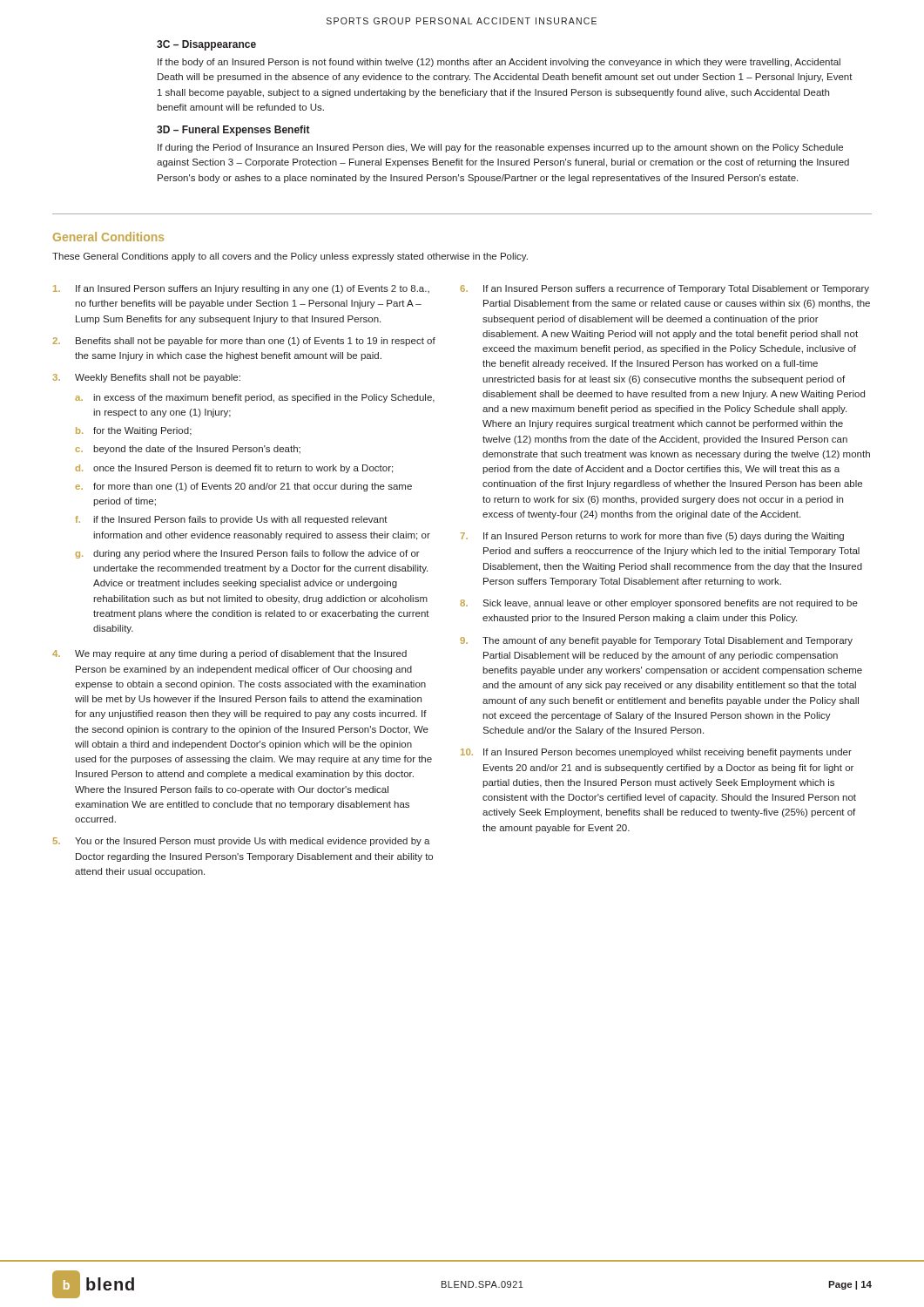The width and height of the screenshot is (924, 1307).
Task: Click on the passage starting "3. Weekly Benefits"
Action: click(147, 378)
